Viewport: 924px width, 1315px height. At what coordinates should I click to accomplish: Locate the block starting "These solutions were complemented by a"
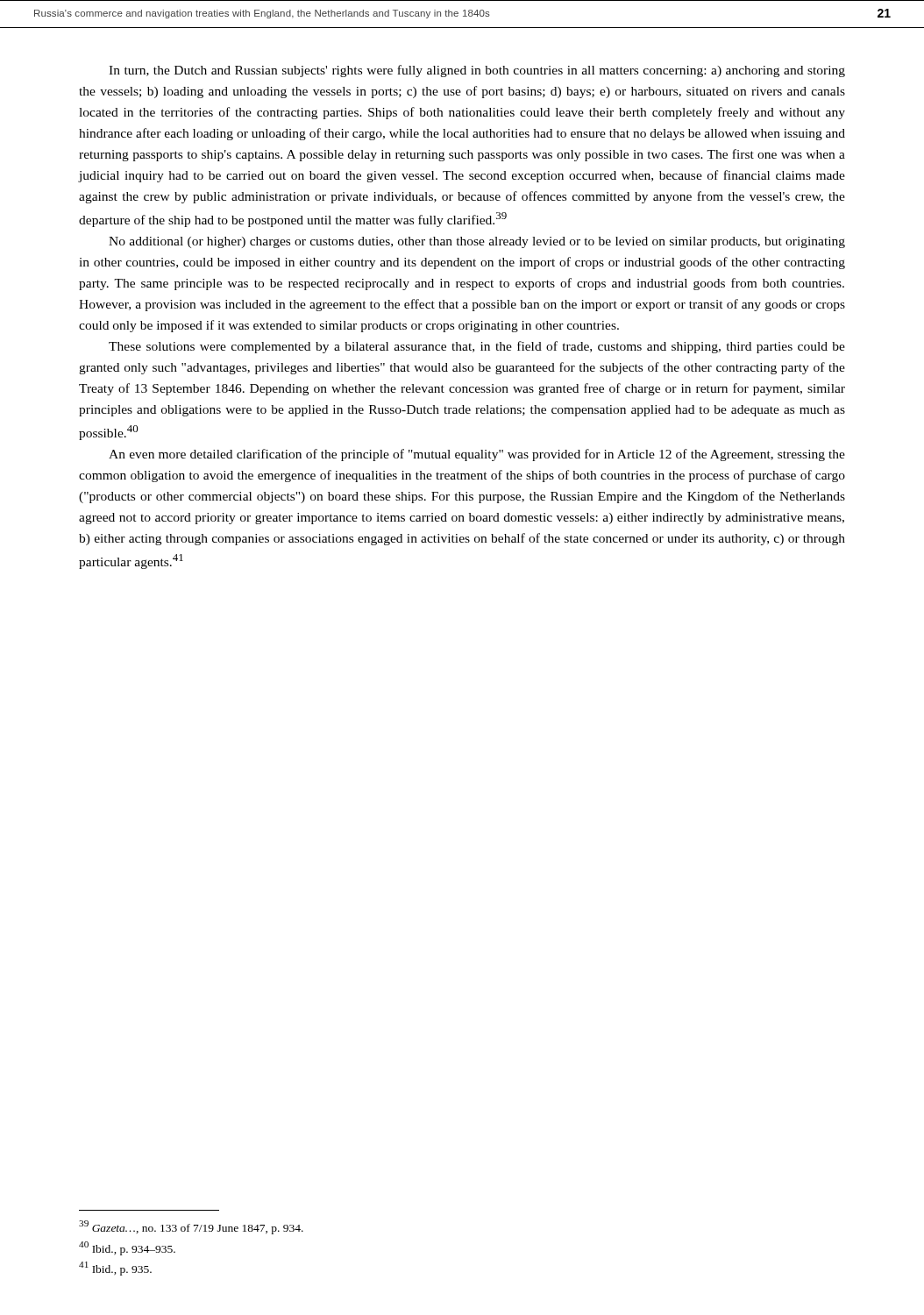click(x=462, y=390)
